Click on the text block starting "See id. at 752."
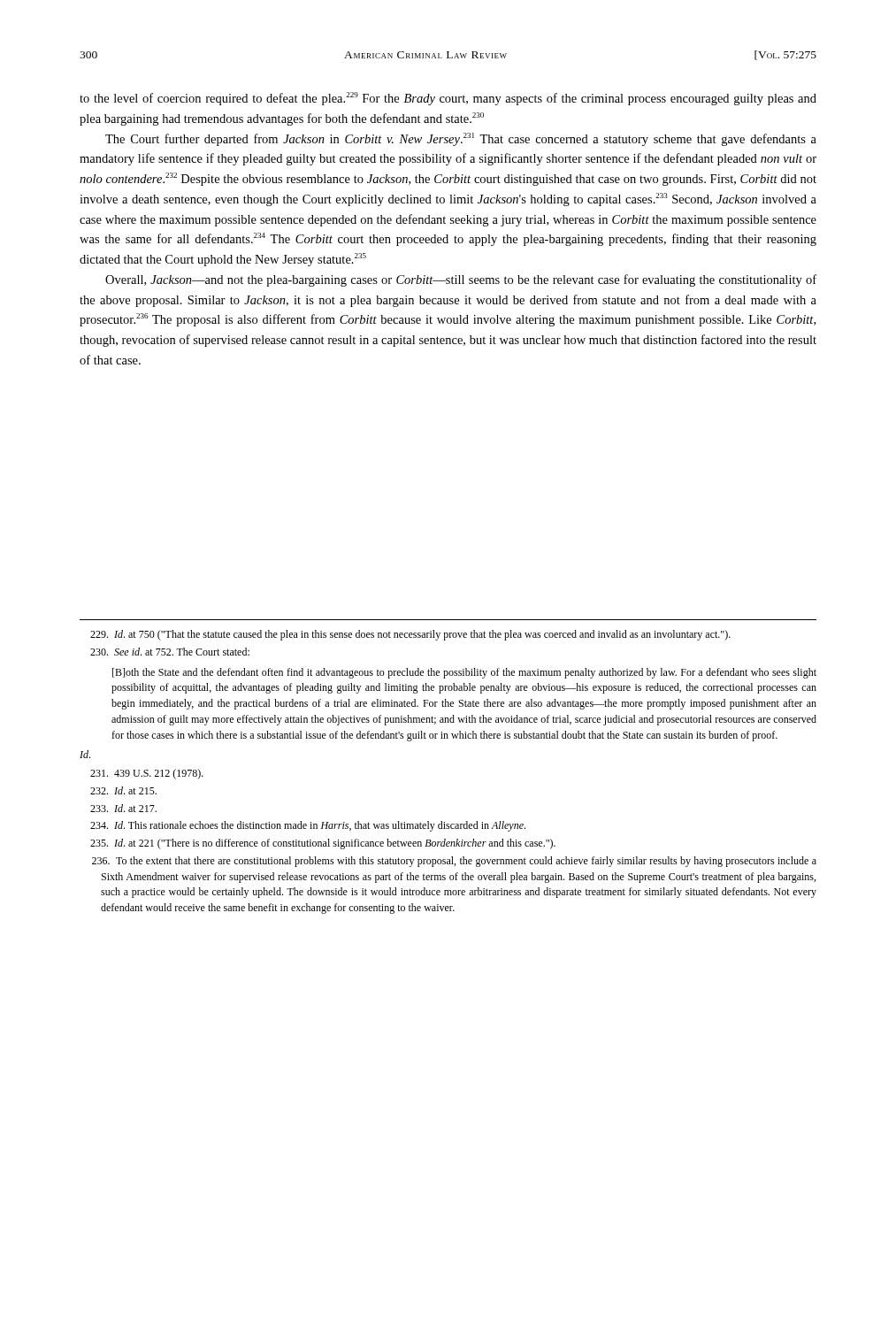The height and width of the screenshot is (1327, 896). [448, 694]
